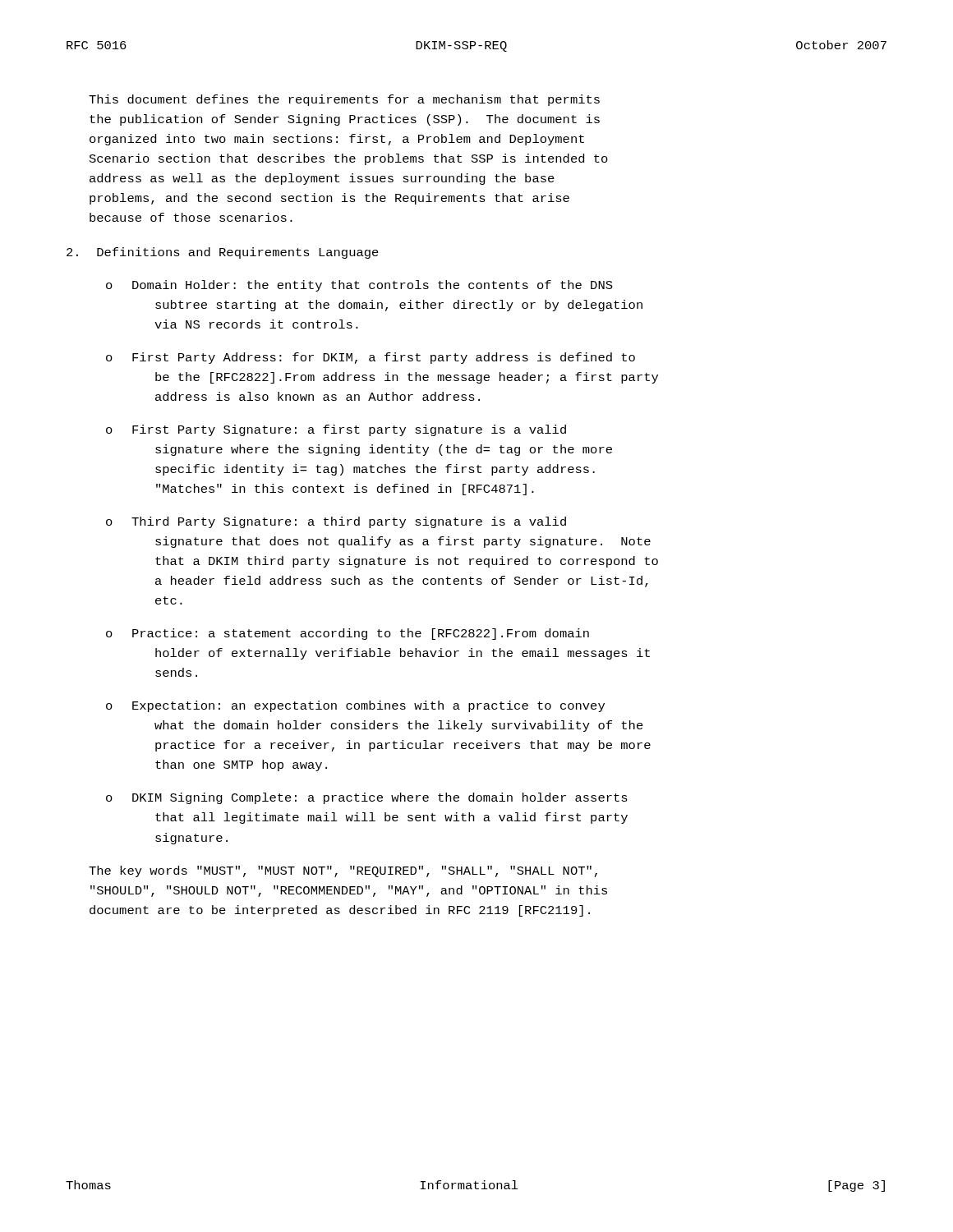Select the element starting "o First Party Signature:"
This screenshot has width=953, height=1232.
click(x=476, y=460)
